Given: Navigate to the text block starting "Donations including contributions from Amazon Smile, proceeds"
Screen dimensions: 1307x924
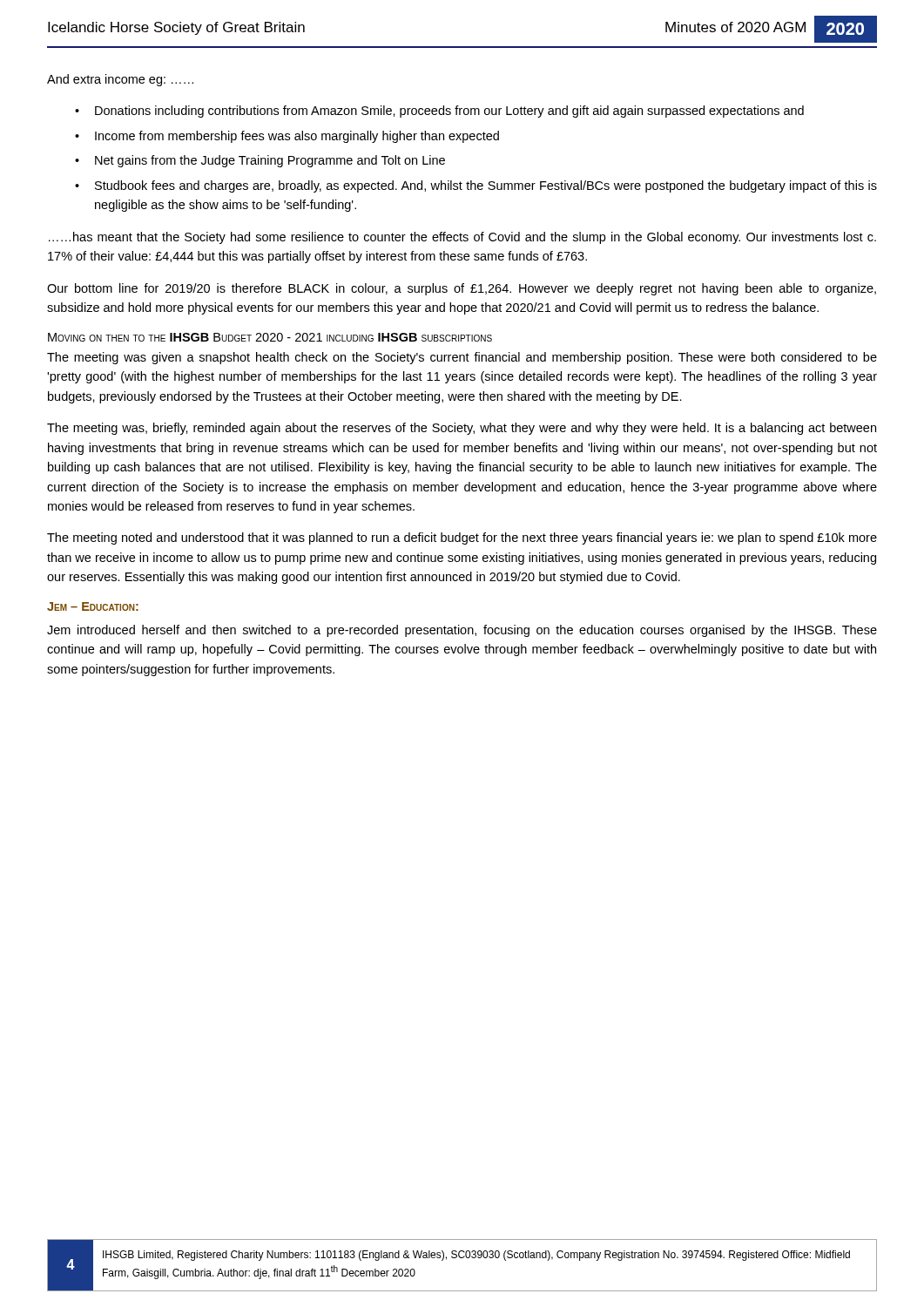Looking at the screenshot, I should click(449, 111).
